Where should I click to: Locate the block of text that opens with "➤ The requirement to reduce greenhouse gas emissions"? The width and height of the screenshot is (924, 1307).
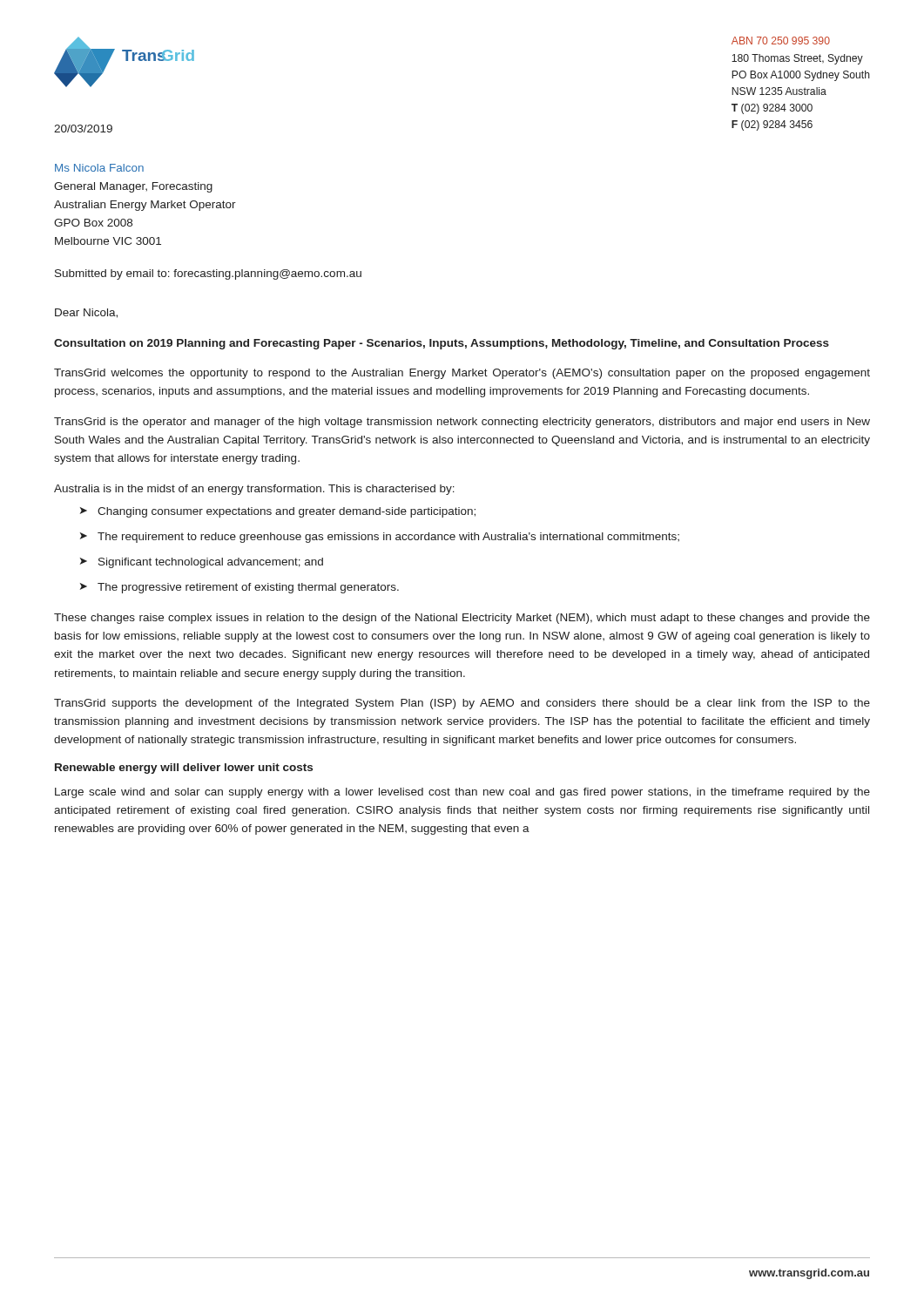click(379, 537)
